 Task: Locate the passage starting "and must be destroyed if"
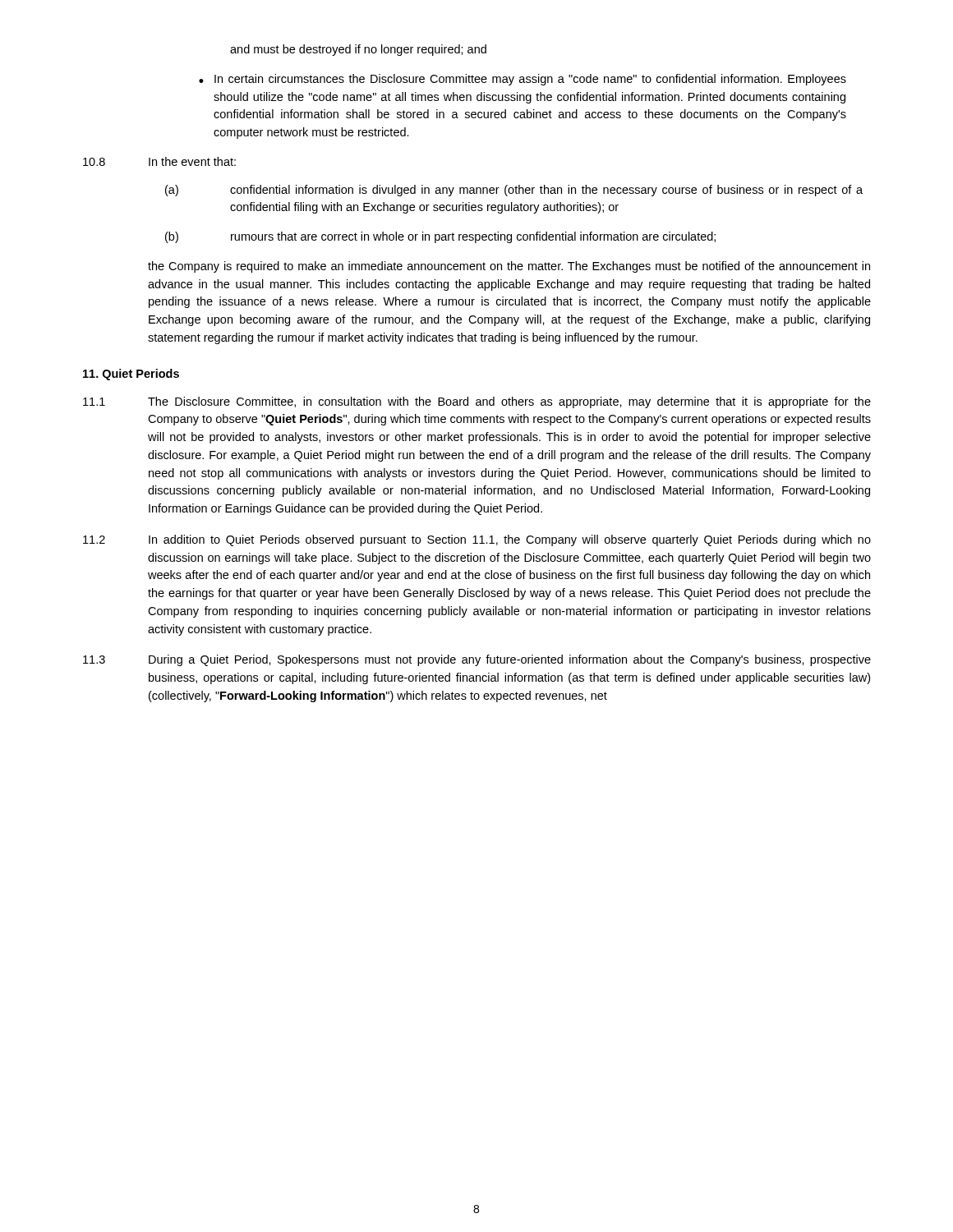[359, 49]
